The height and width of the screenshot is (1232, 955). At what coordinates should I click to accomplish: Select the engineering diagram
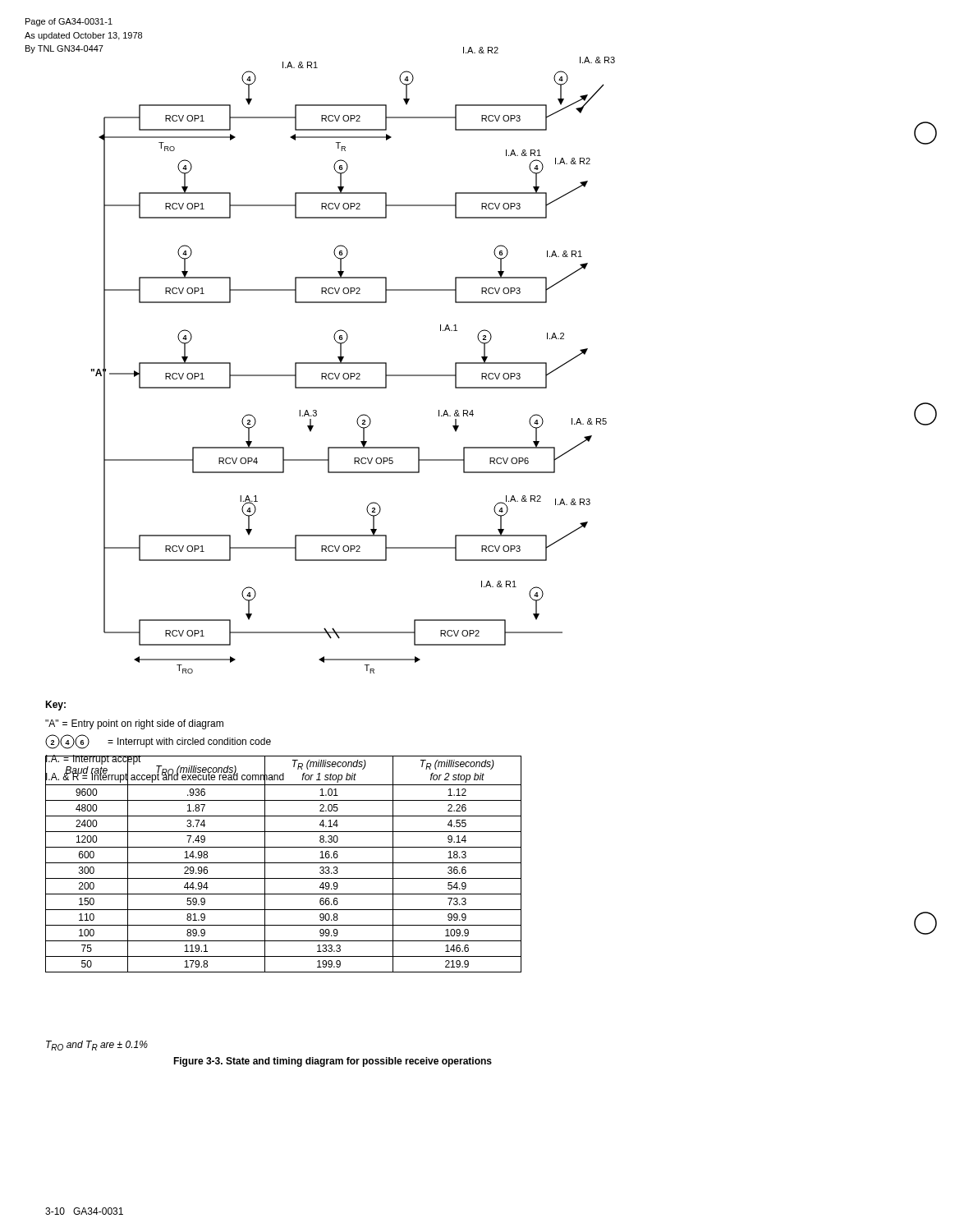345,375
